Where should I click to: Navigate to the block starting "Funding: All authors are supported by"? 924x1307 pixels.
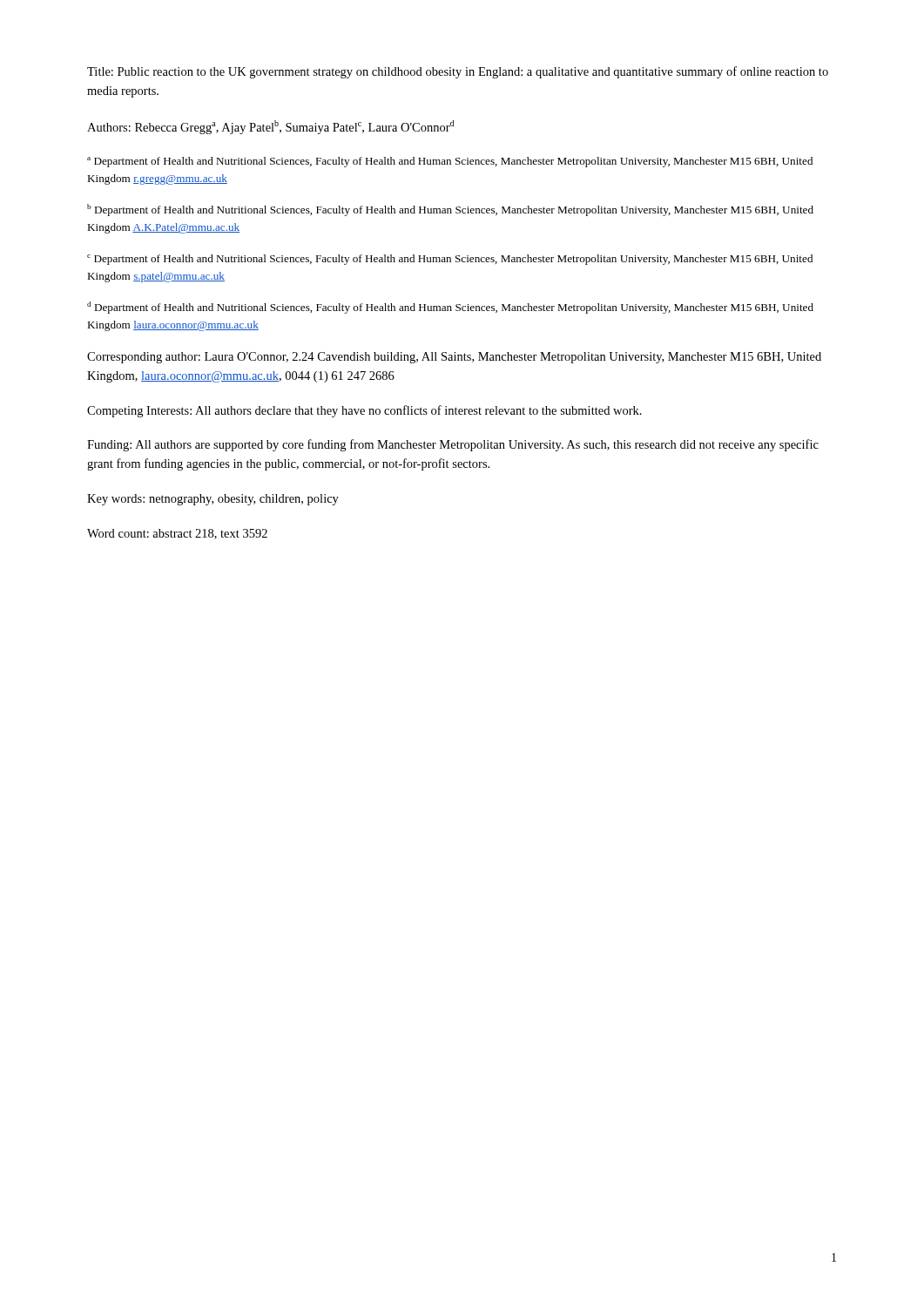pyautogui.click(x=453, y=454)
